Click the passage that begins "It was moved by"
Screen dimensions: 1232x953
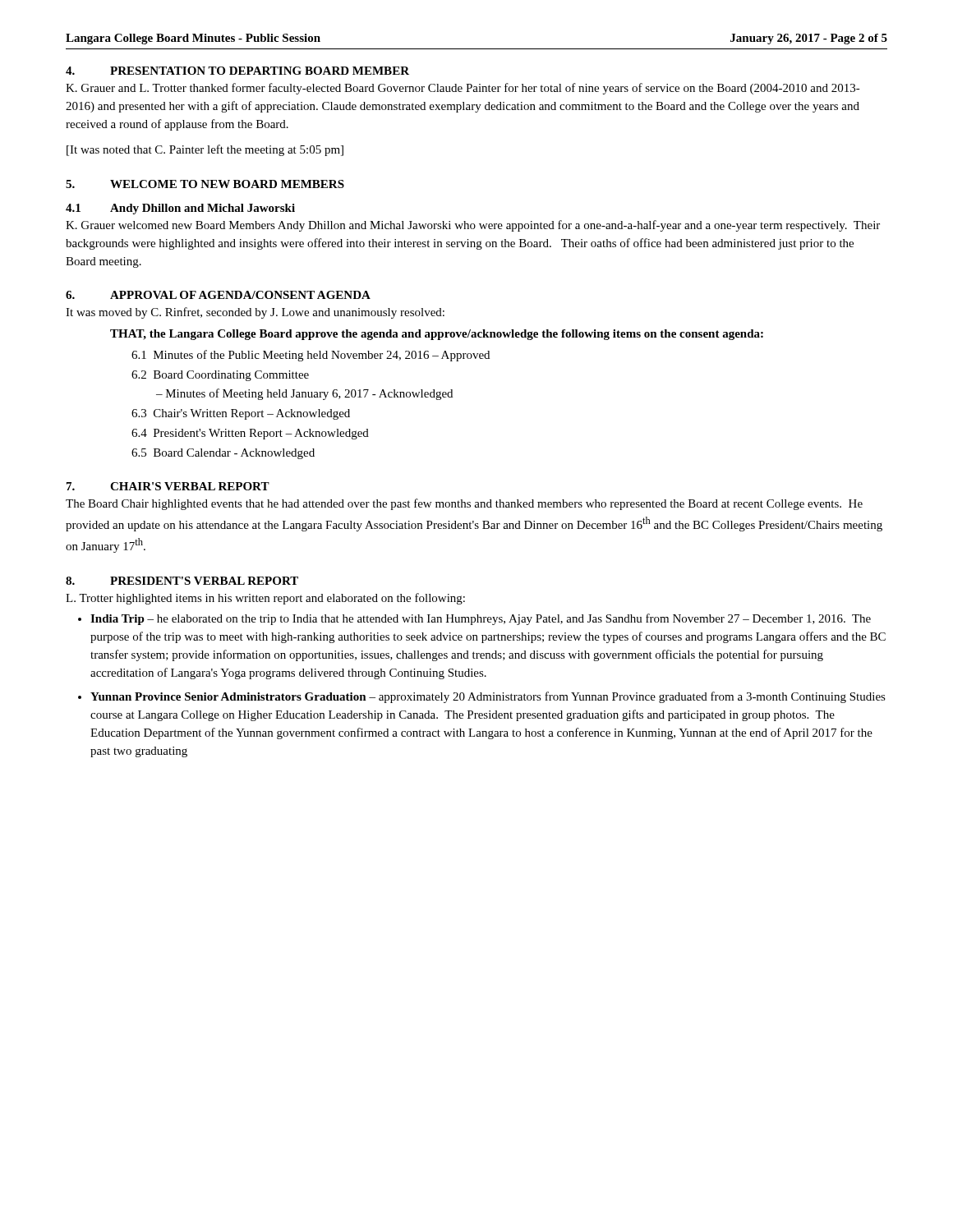(x=255, y=313)
